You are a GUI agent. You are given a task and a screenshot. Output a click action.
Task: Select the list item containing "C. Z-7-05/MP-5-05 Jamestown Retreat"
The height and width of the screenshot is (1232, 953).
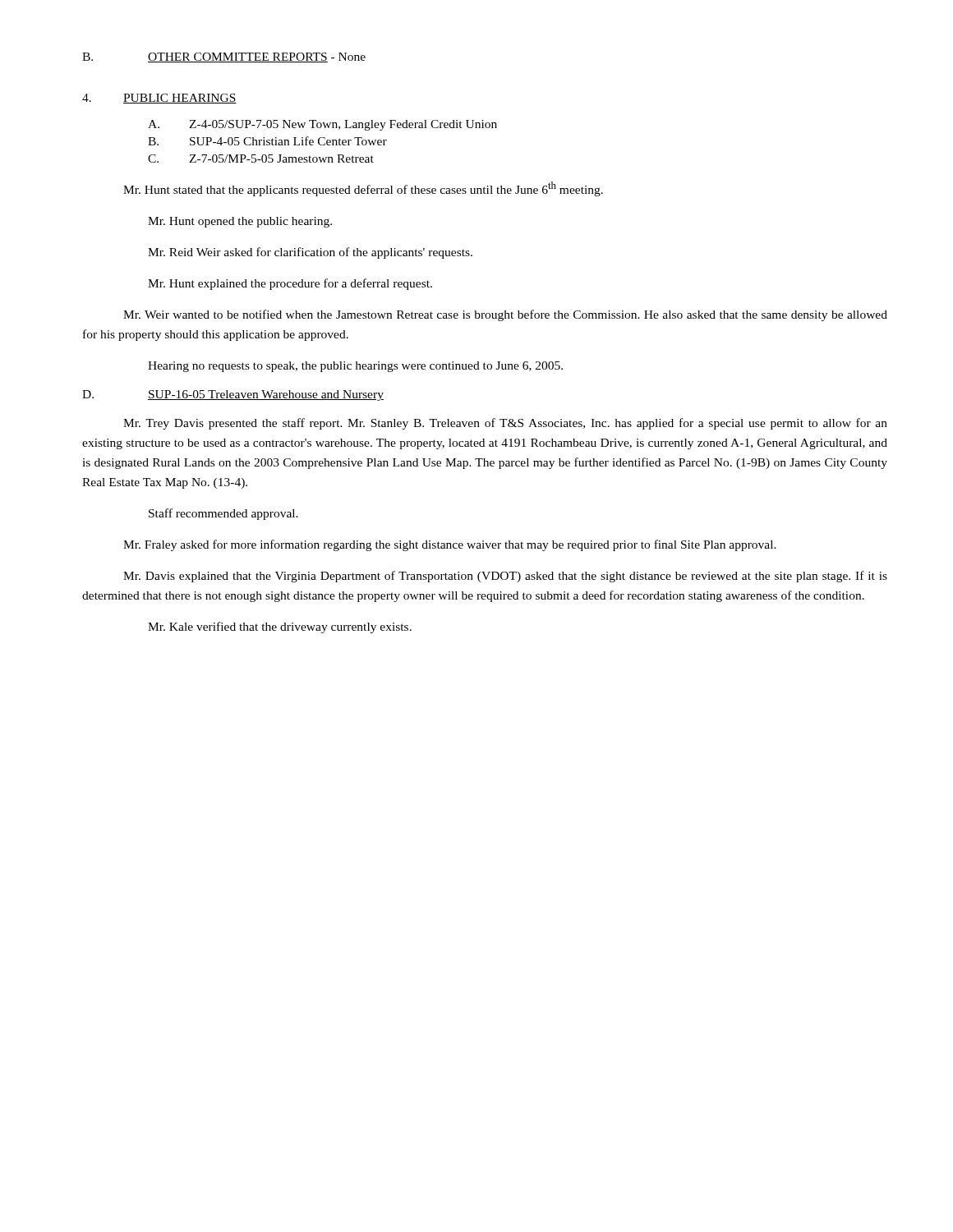261,159
